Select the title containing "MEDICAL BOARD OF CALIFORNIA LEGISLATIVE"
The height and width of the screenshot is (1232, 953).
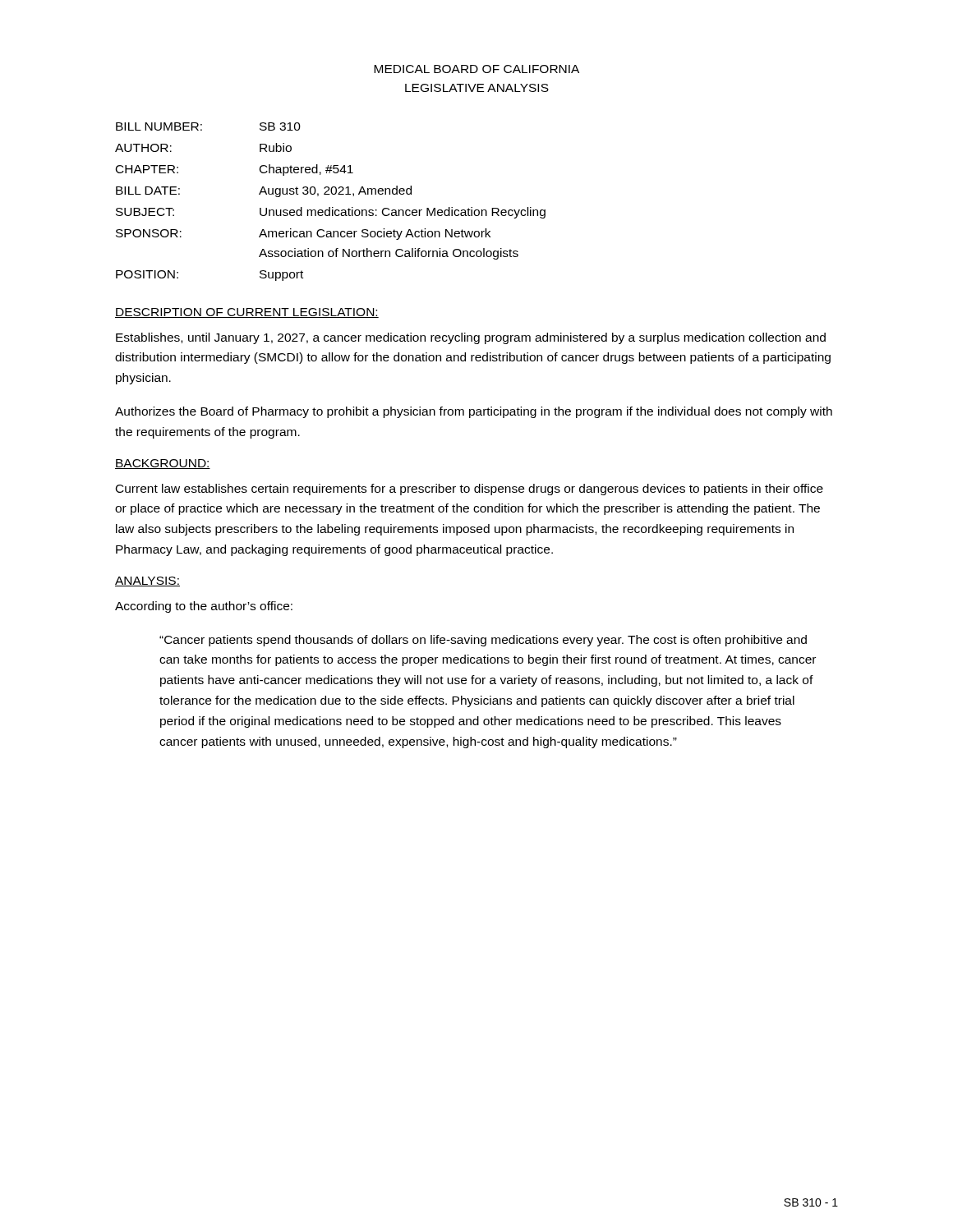tap(476, 78)
